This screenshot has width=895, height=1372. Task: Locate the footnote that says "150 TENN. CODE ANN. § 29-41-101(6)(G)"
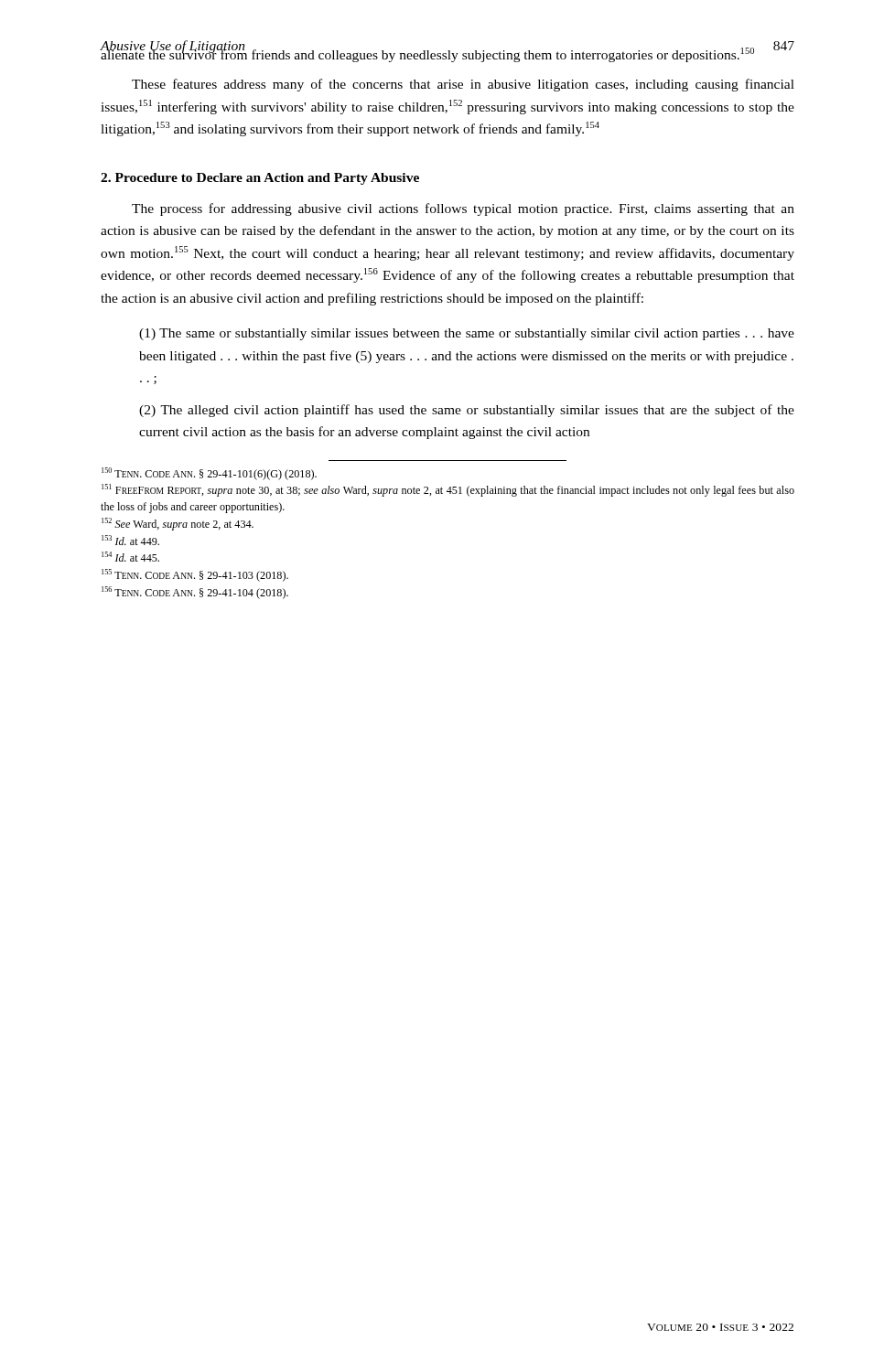point(209,473)
